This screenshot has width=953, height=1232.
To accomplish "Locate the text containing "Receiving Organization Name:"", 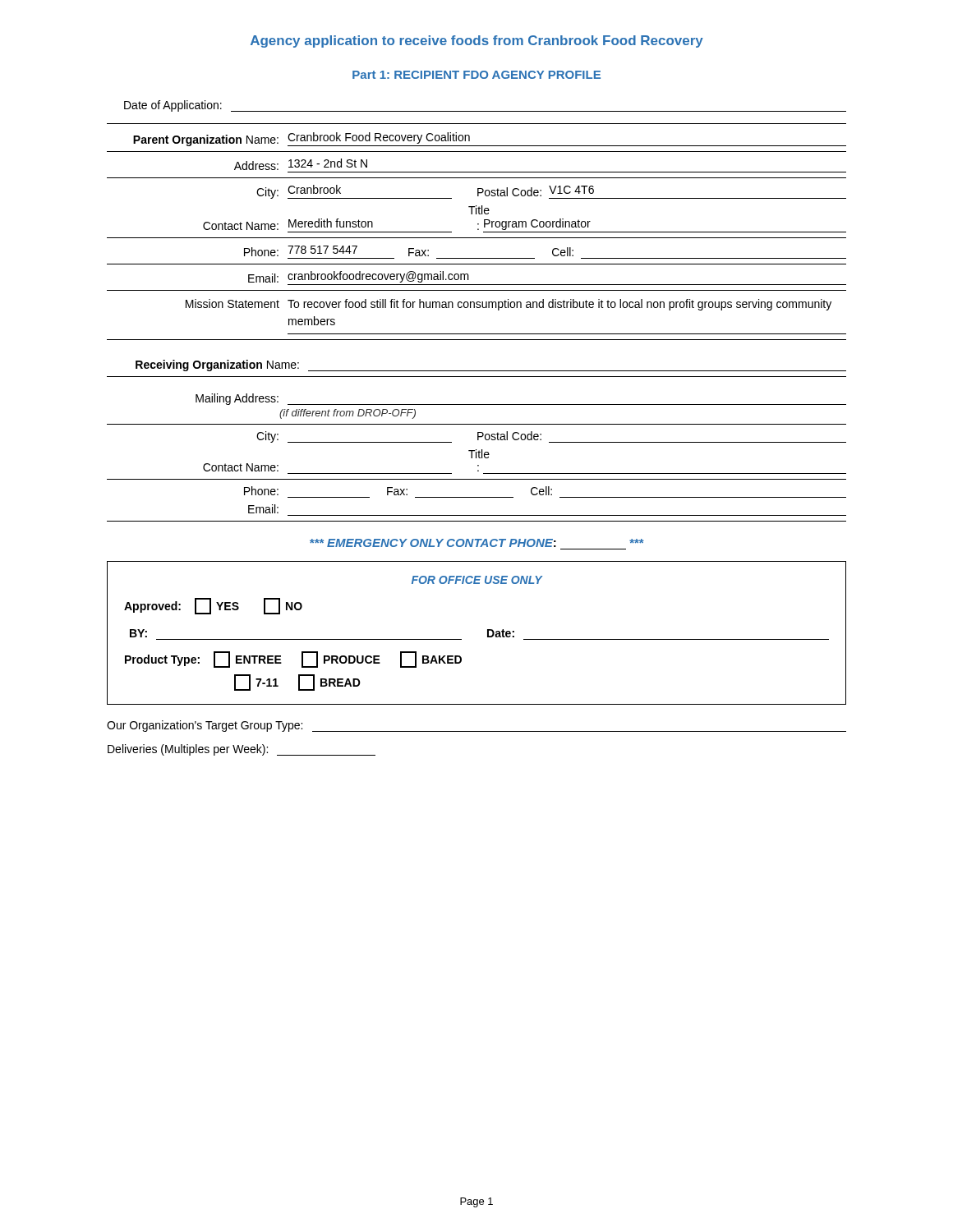I will tap(476, 365).
